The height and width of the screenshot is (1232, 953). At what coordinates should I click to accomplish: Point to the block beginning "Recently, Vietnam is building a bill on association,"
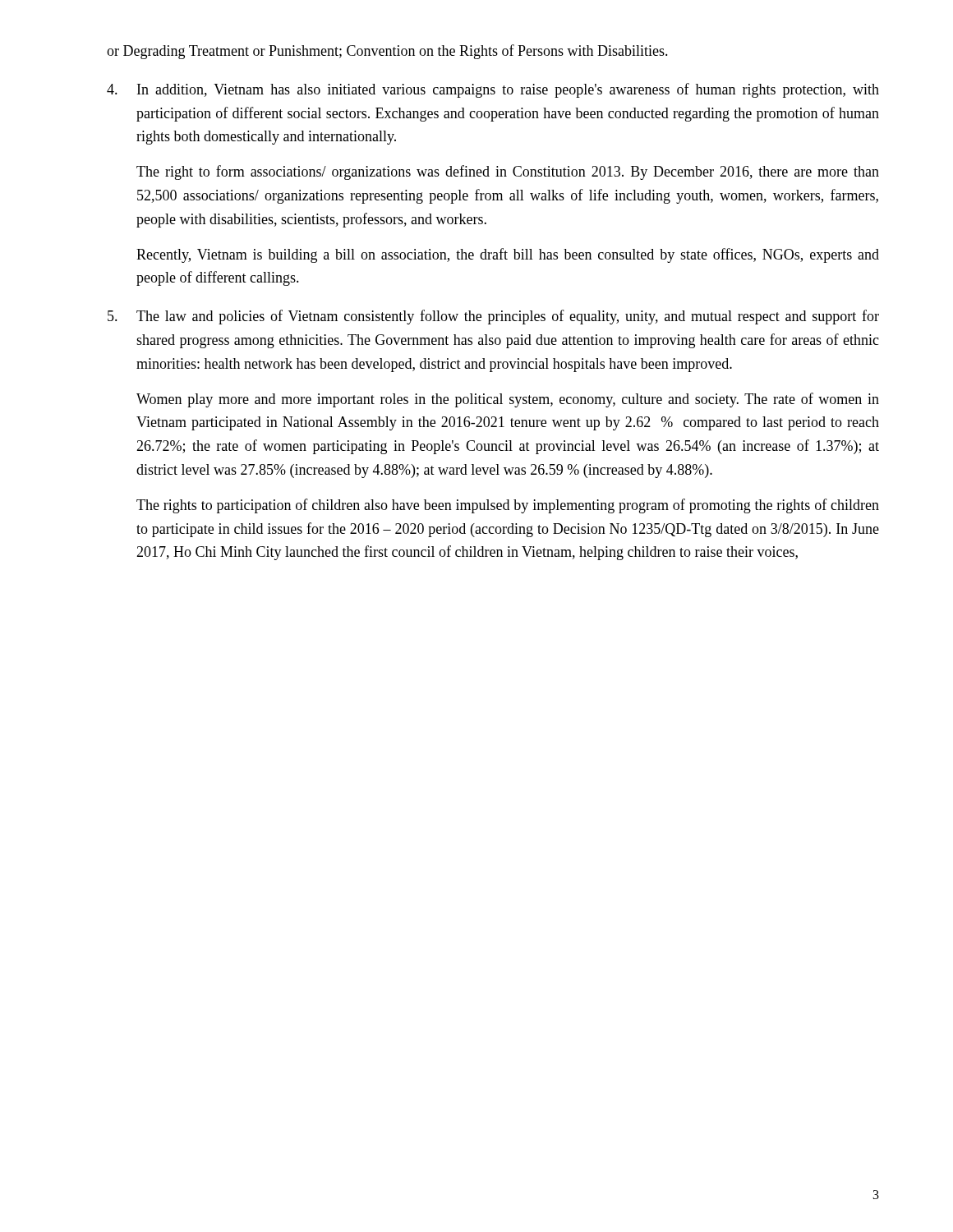508,266
